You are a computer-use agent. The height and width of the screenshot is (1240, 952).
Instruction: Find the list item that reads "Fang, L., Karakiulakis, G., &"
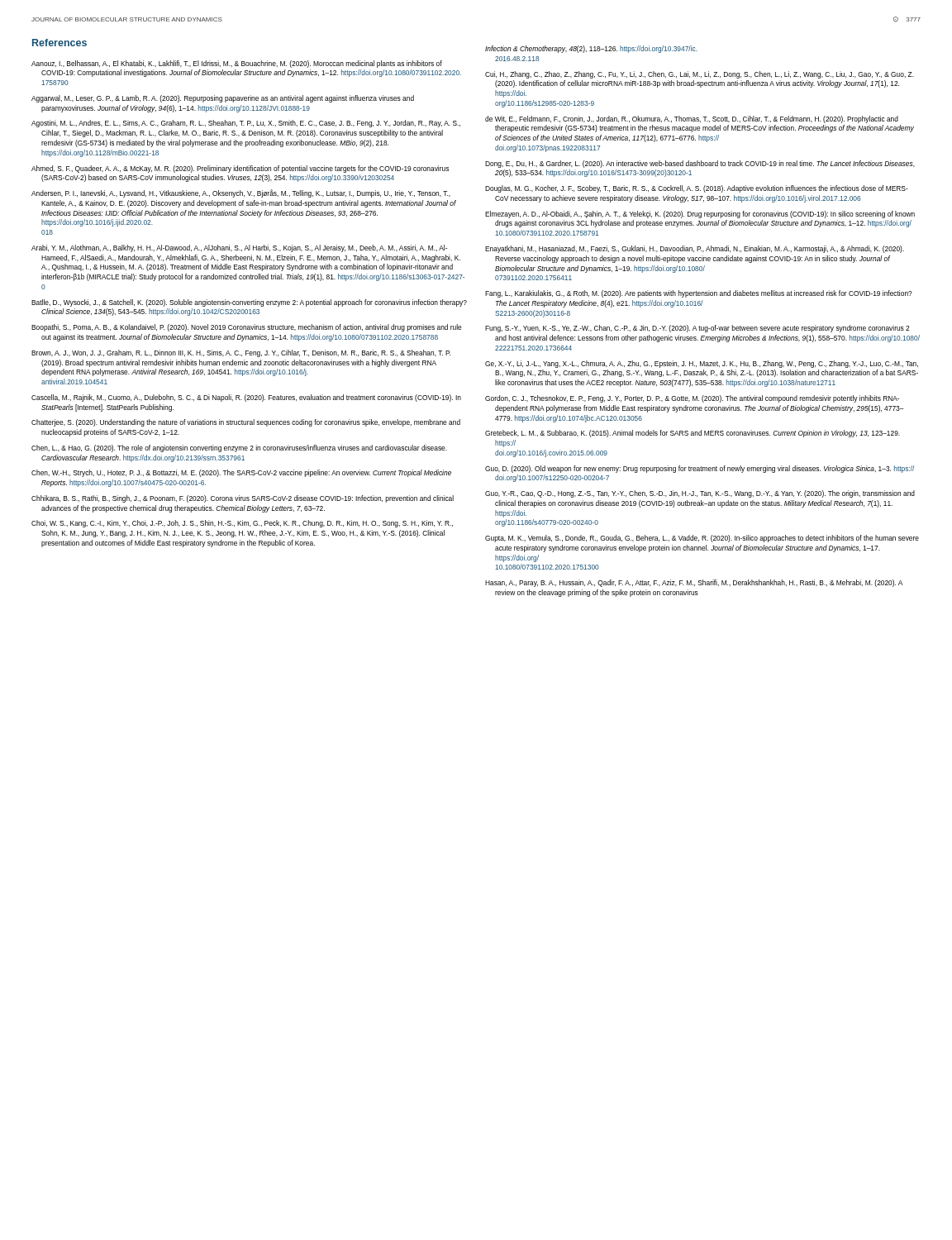coord(699,303)
